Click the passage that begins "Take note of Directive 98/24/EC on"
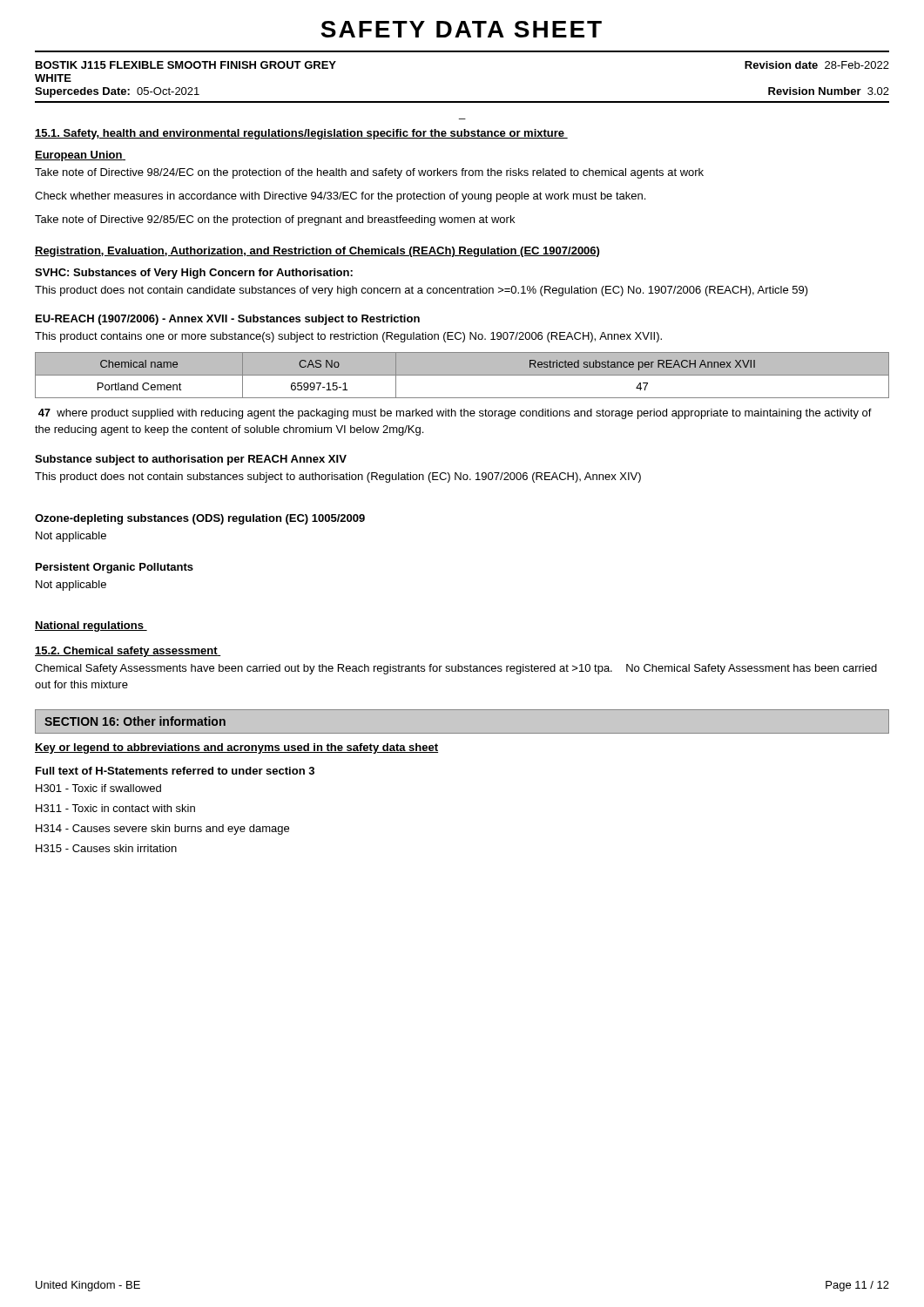 [x=369, y=172]
